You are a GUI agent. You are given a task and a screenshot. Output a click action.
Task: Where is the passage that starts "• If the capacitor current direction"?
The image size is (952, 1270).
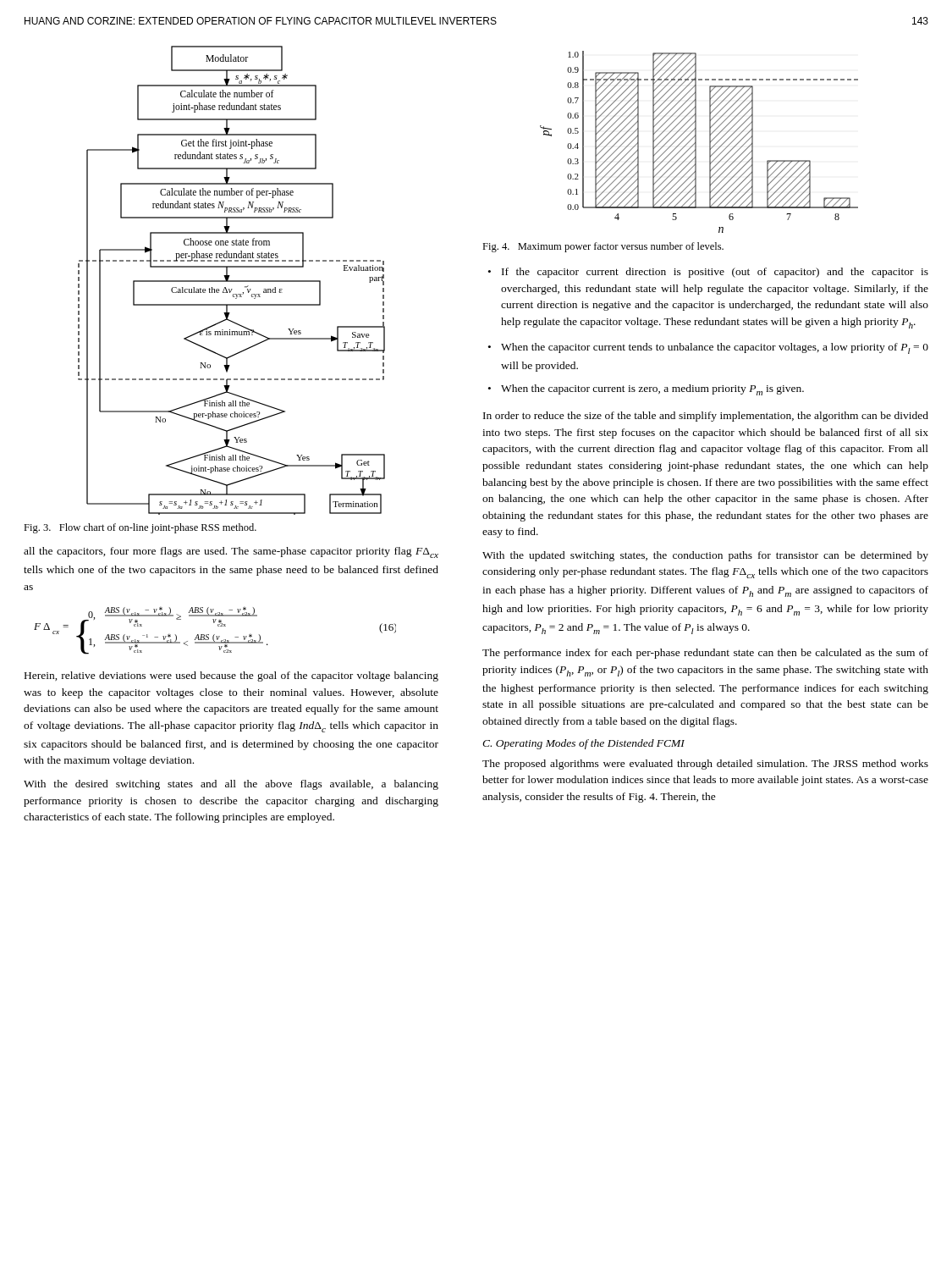(x=708, y=296)
